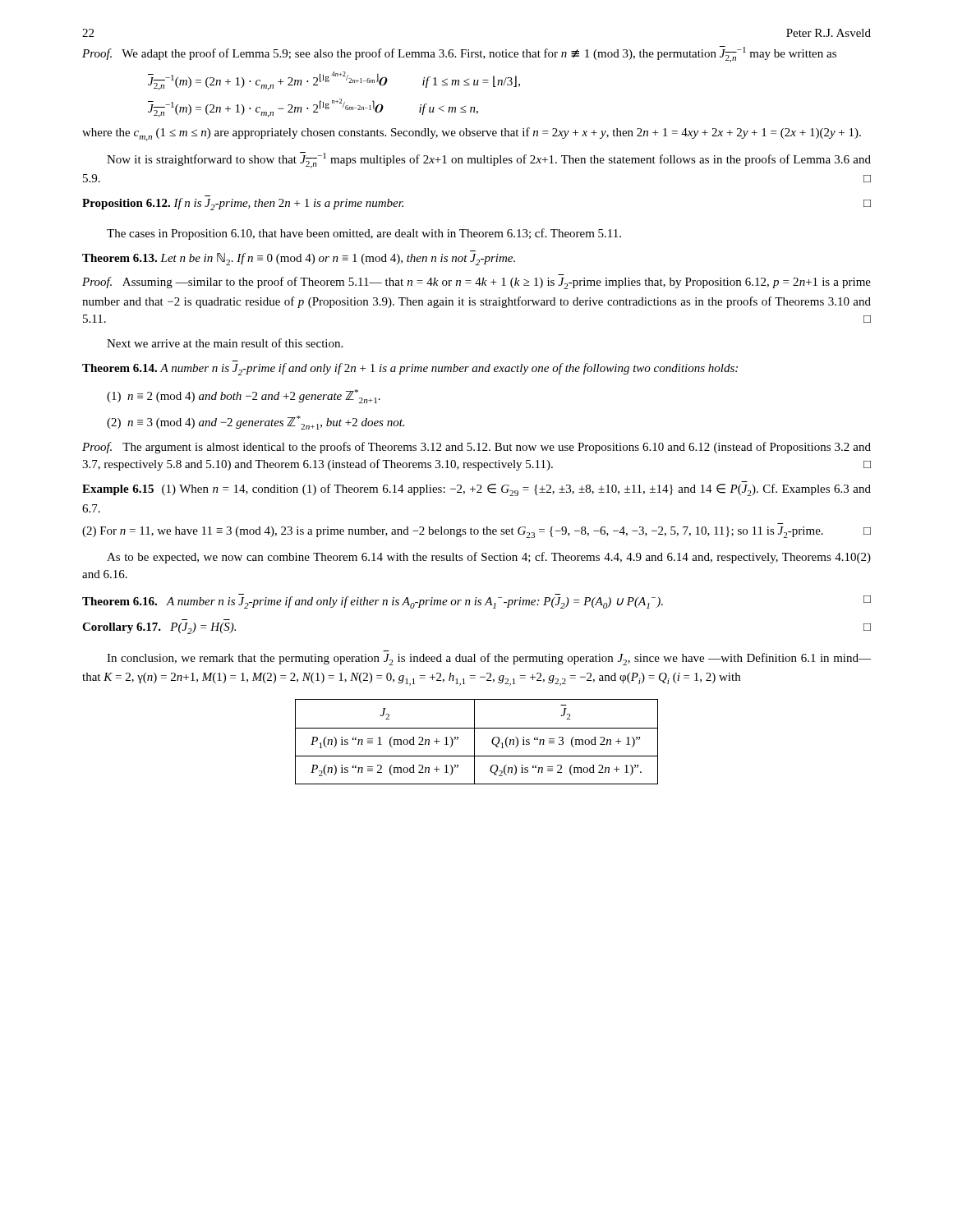
Task: Select the element starting "Example 6.15 (1) When n ="
Action: point(476,490)
